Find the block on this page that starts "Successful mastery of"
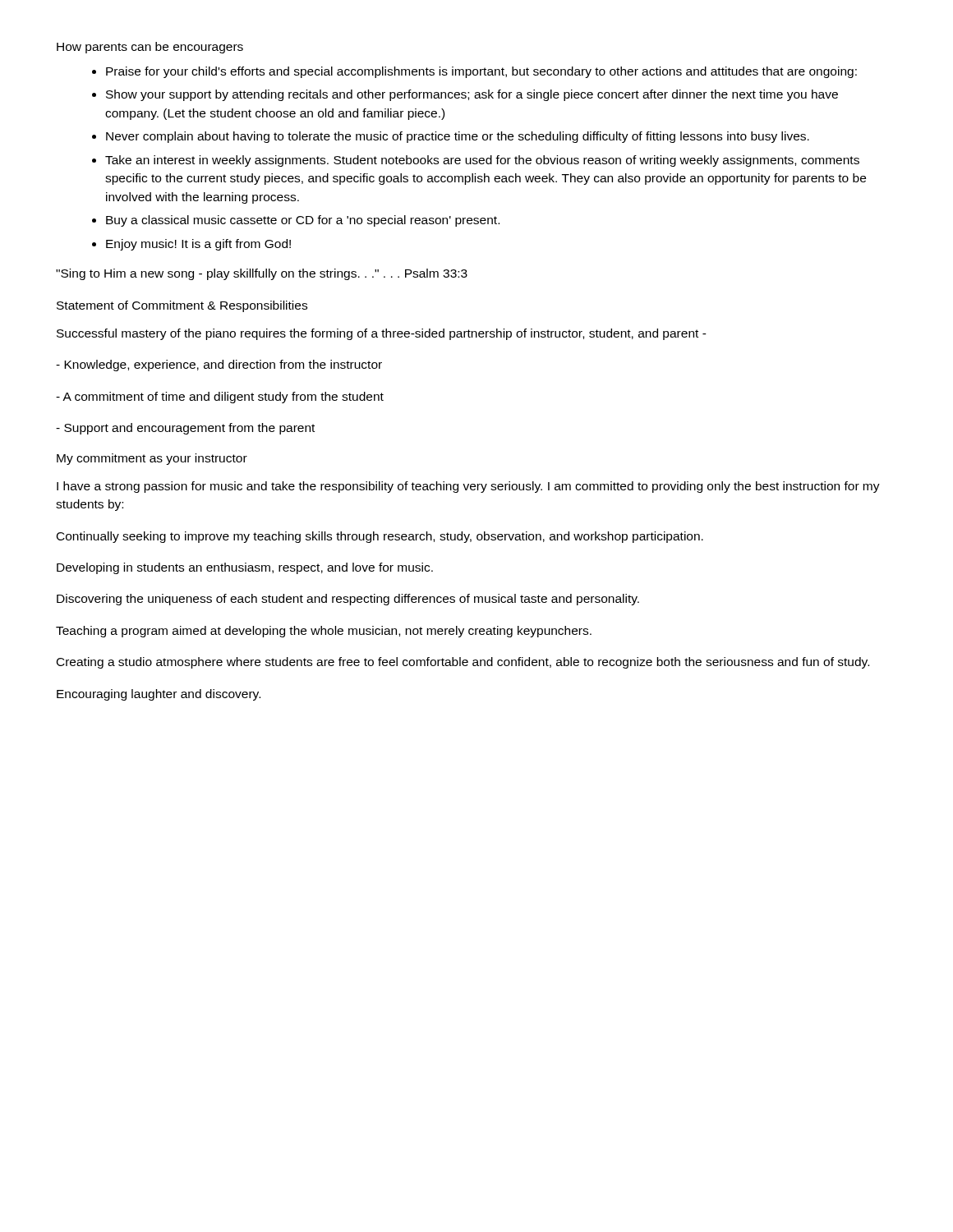 381,333
